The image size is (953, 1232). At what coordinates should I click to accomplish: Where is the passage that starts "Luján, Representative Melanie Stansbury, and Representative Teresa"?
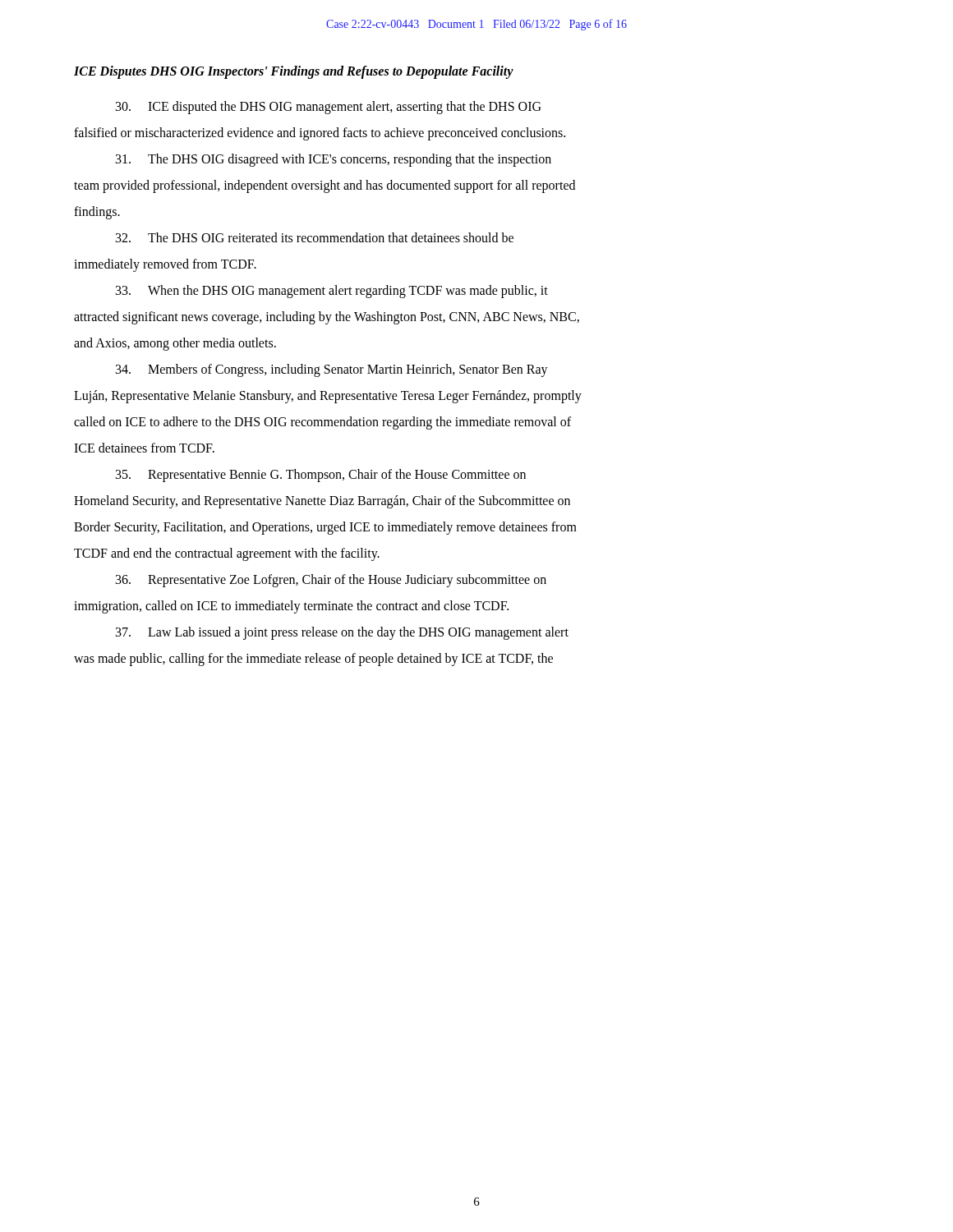click(x=328, y=395)
